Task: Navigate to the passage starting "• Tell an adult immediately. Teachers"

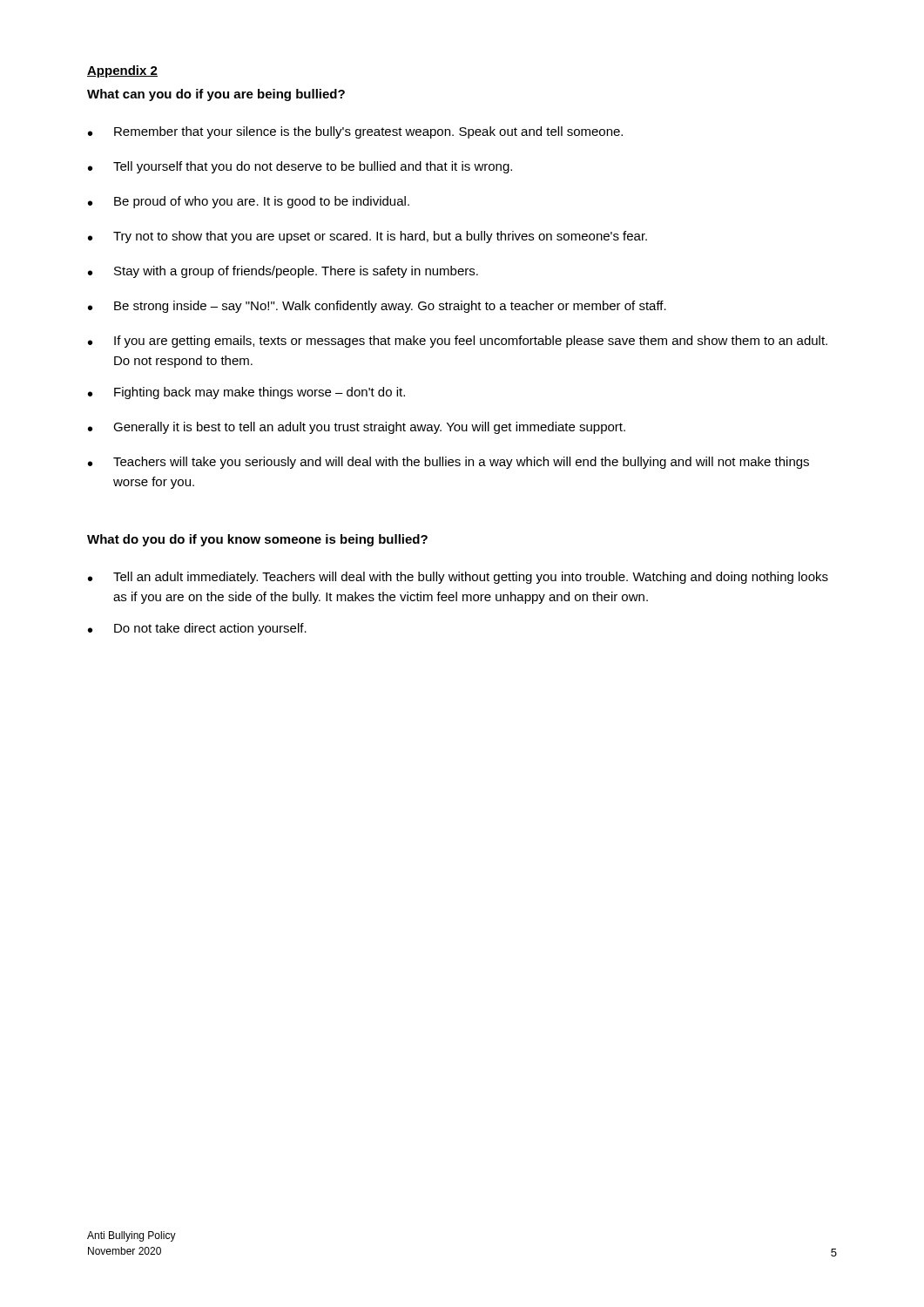Action: click(x=462, y=587)
